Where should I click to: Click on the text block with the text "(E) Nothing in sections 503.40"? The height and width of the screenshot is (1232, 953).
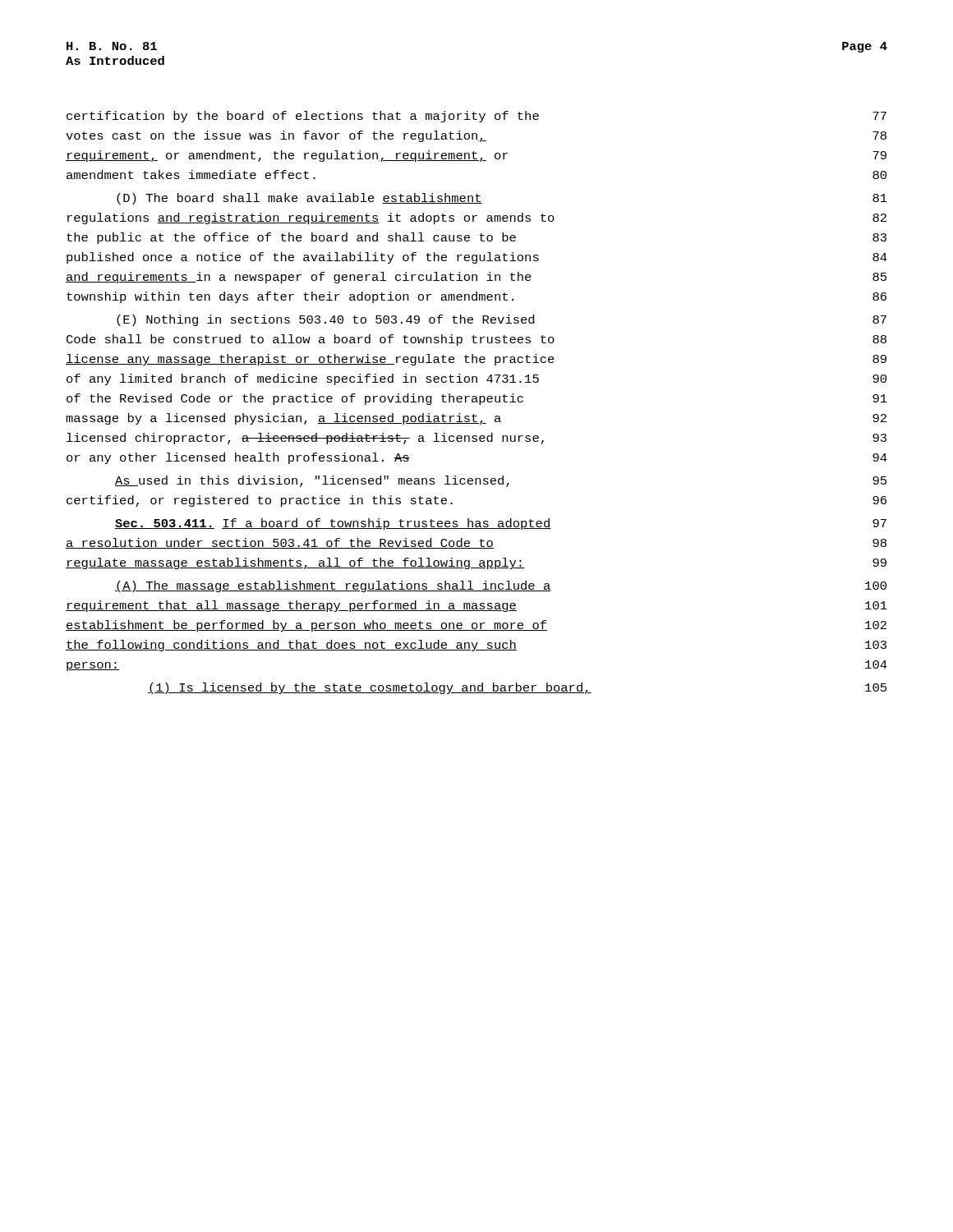(x=476, y=389)
